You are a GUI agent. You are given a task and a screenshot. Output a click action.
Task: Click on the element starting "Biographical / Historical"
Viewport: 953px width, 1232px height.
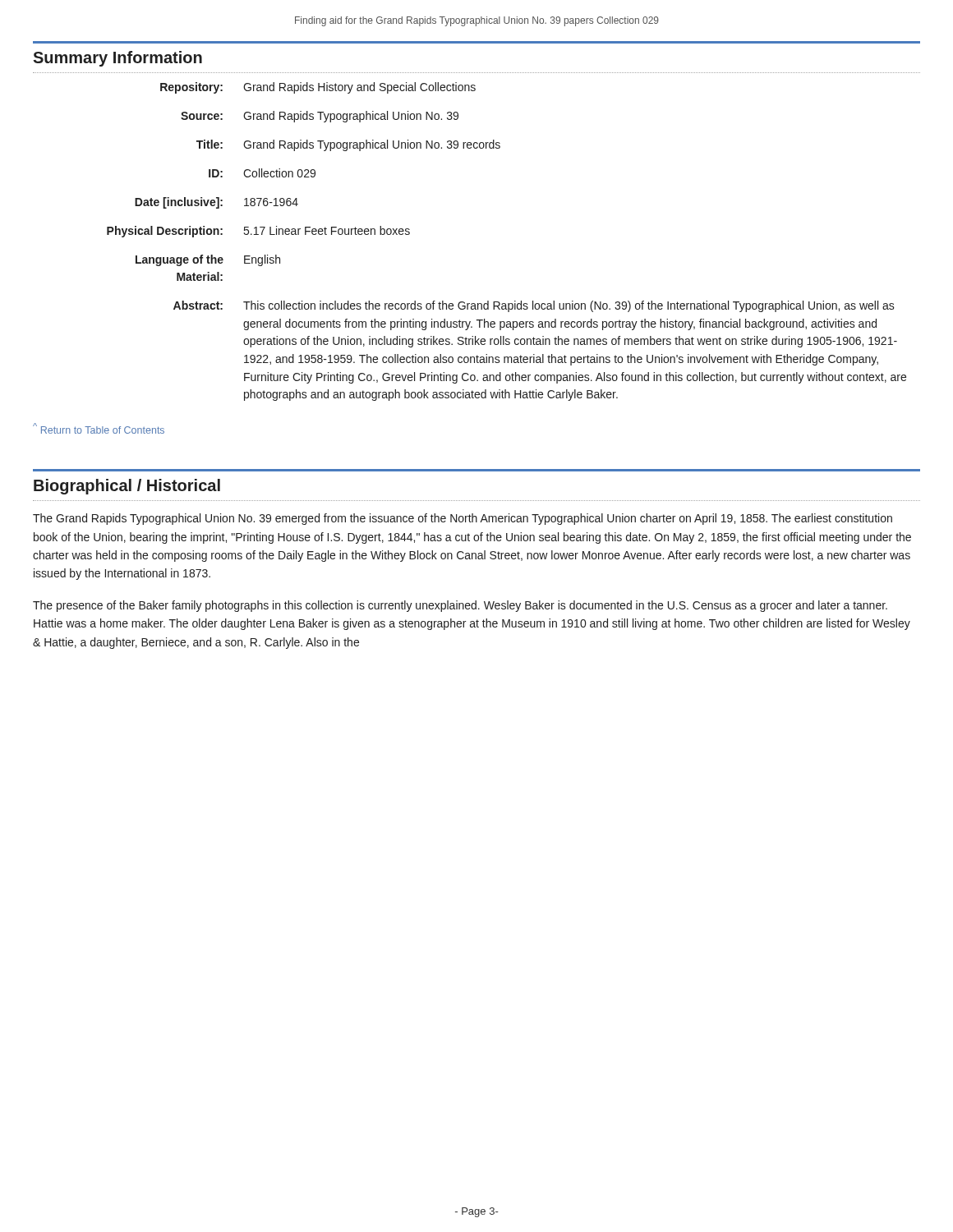pos(127,487)
